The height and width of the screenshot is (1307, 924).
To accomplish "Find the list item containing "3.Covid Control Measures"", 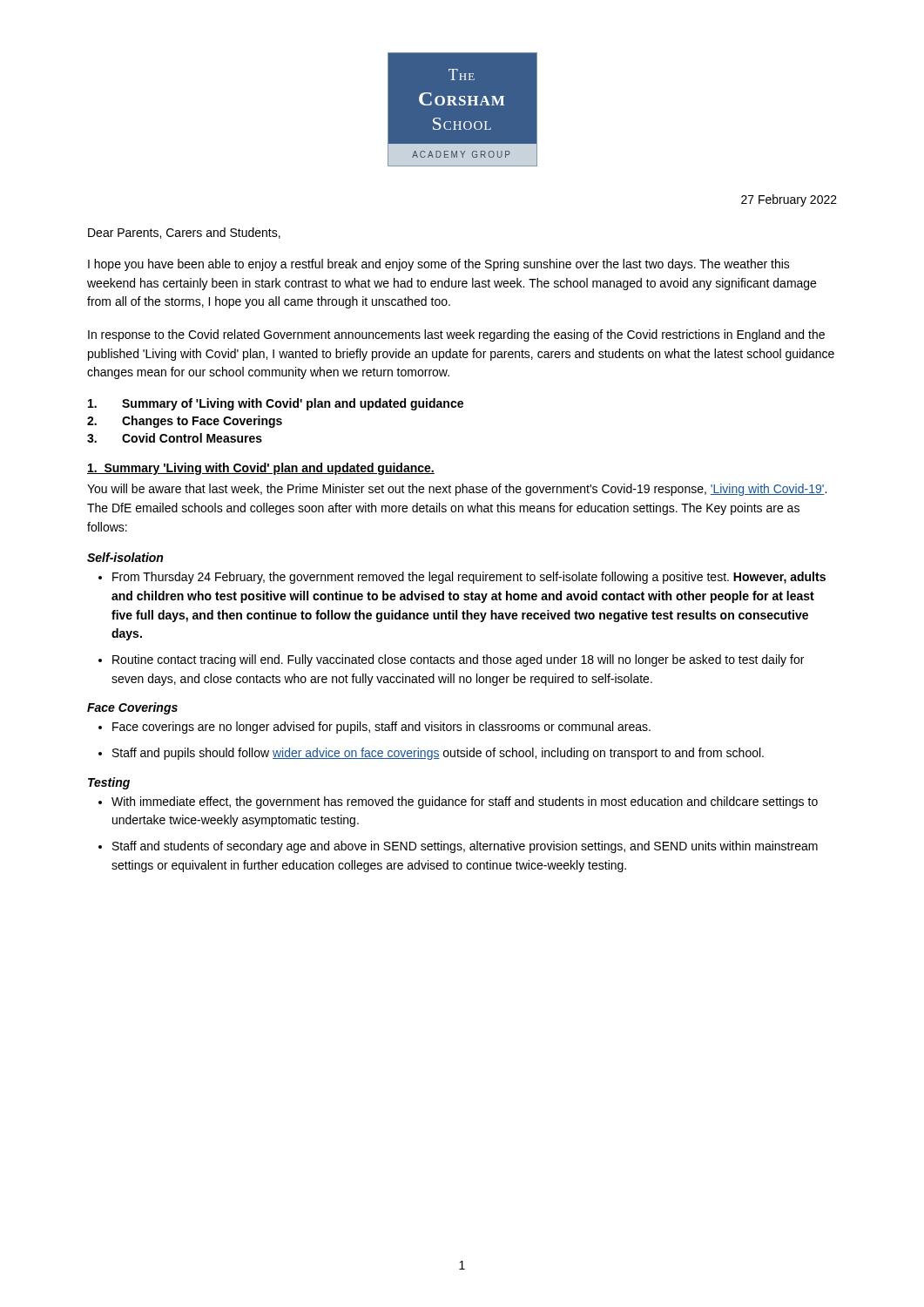I will (x=175, y=438).
